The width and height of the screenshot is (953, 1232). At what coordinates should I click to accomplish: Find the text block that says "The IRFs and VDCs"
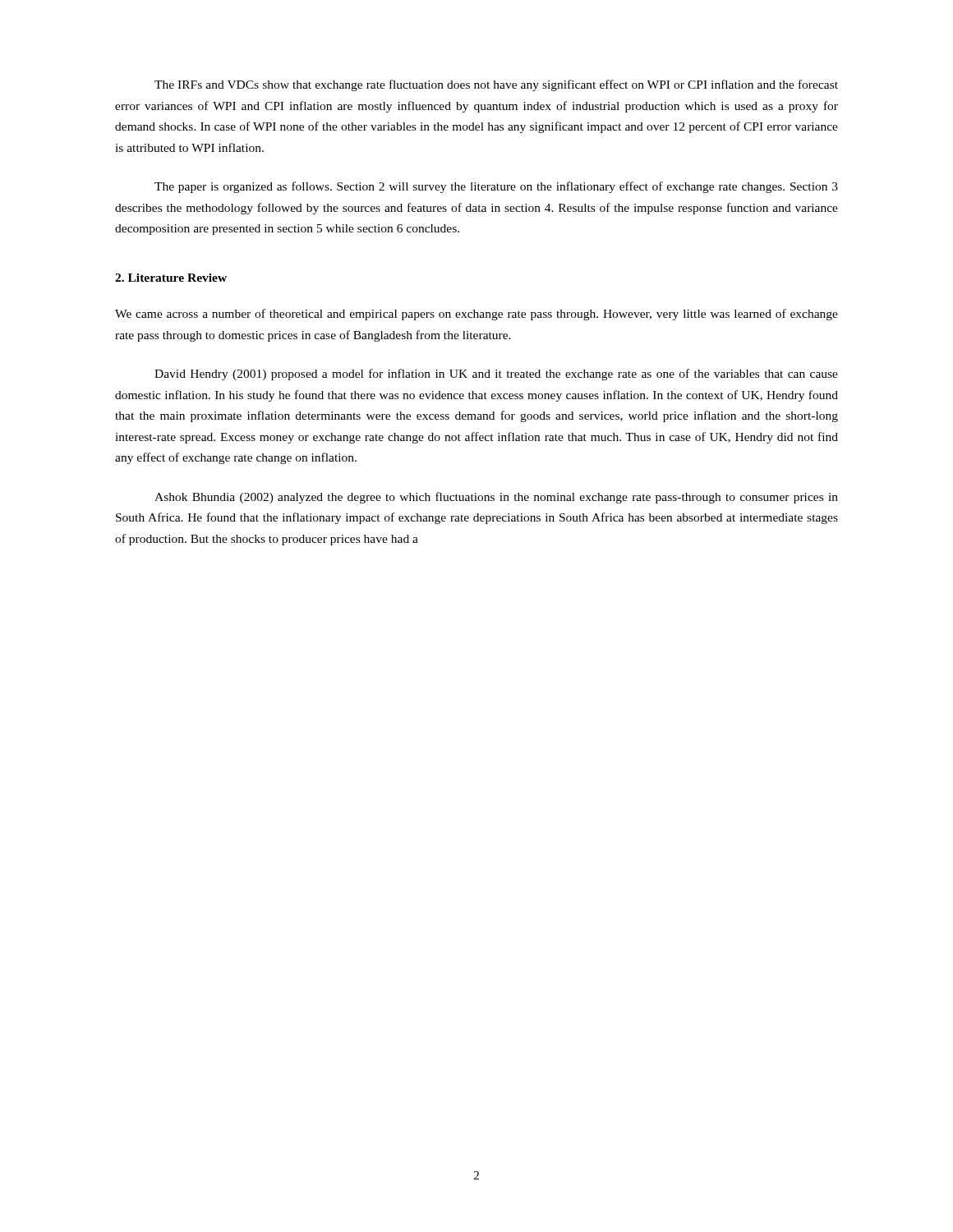476,116
